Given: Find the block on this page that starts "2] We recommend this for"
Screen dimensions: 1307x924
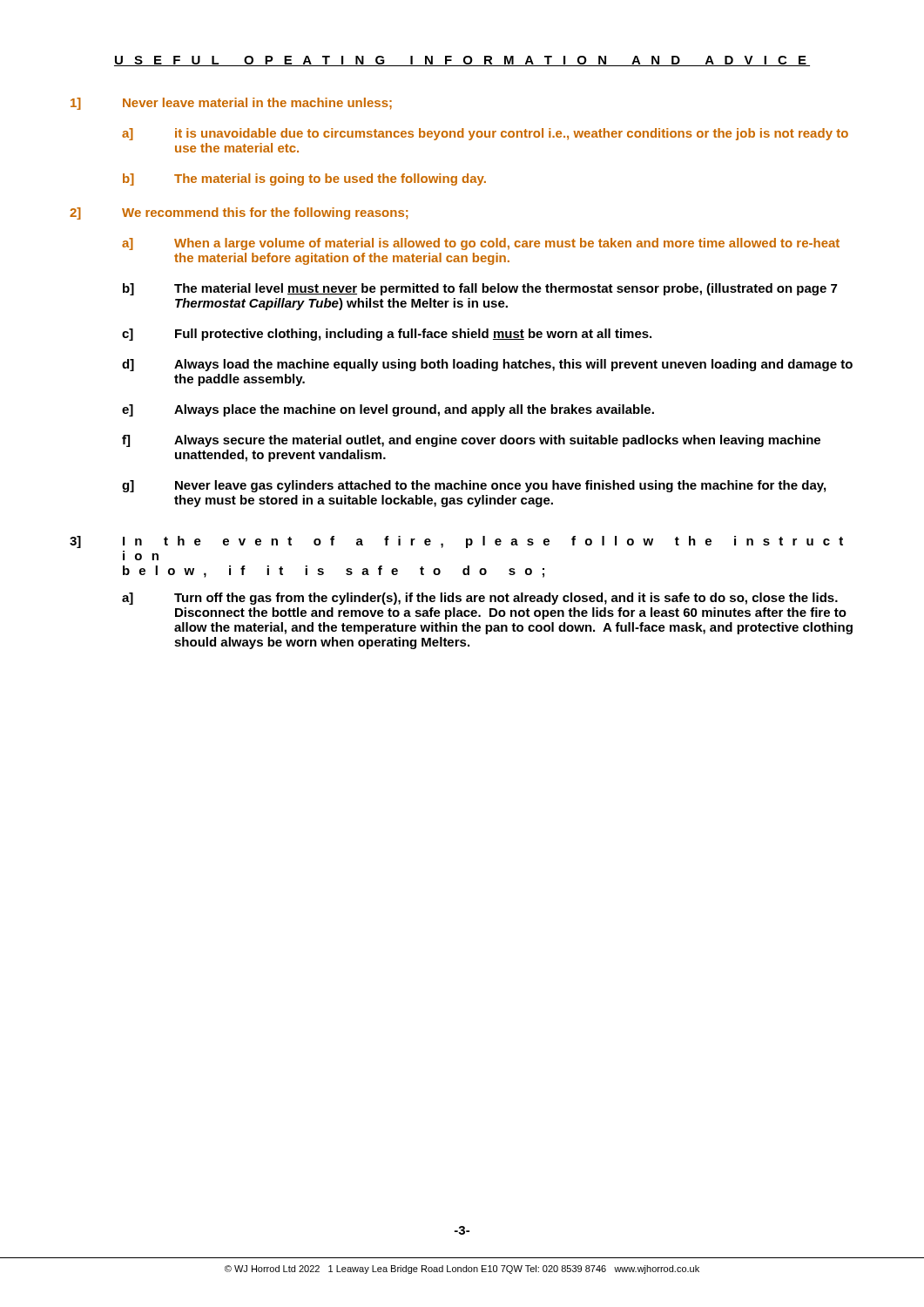Looking at the screenshot, I should (x=239, y=213).
